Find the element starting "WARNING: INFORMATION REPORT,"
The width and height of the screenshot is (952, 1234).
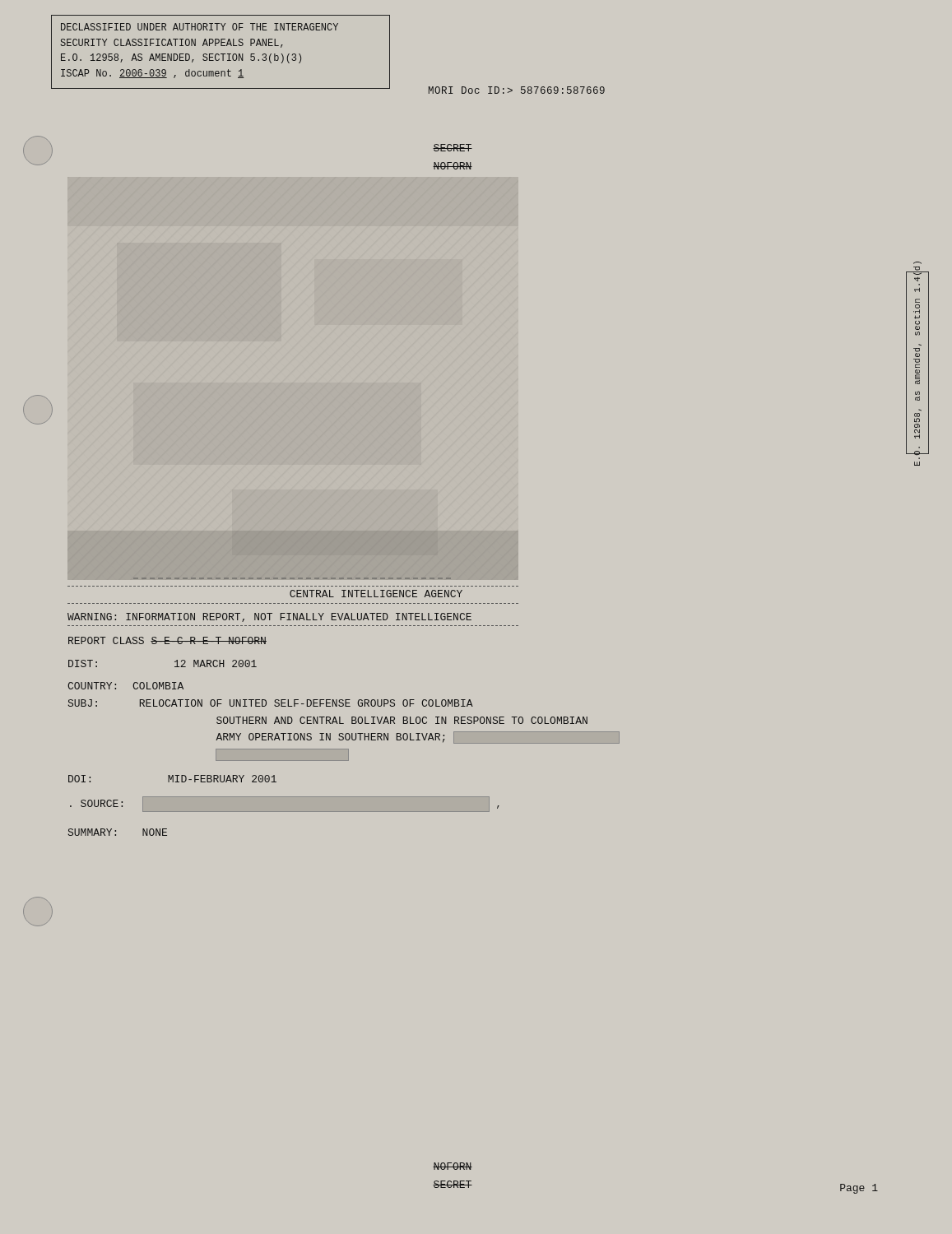[270, 617]
